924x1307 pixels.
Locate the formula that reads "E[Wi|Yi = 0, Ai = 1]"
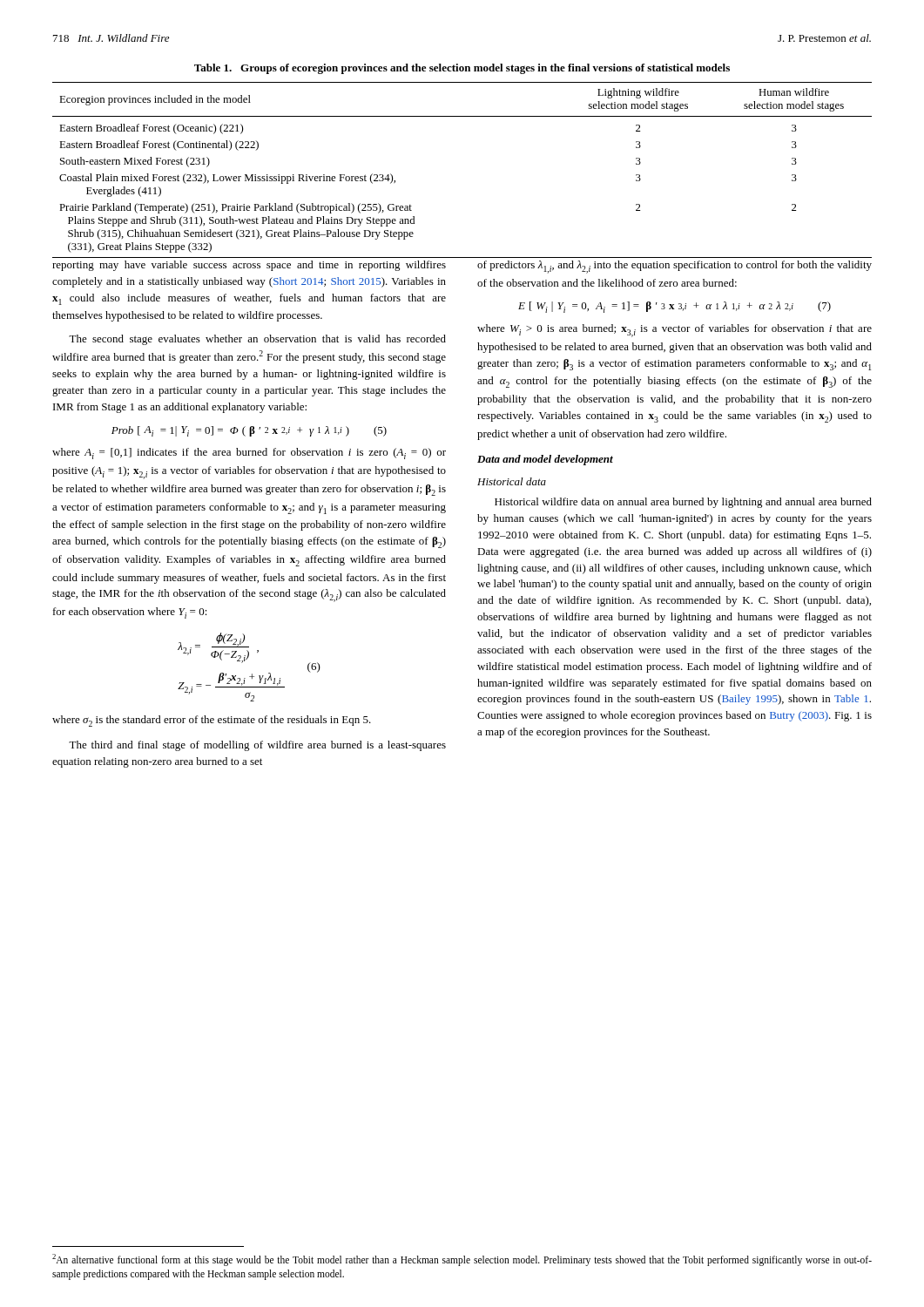coord(674,306)
